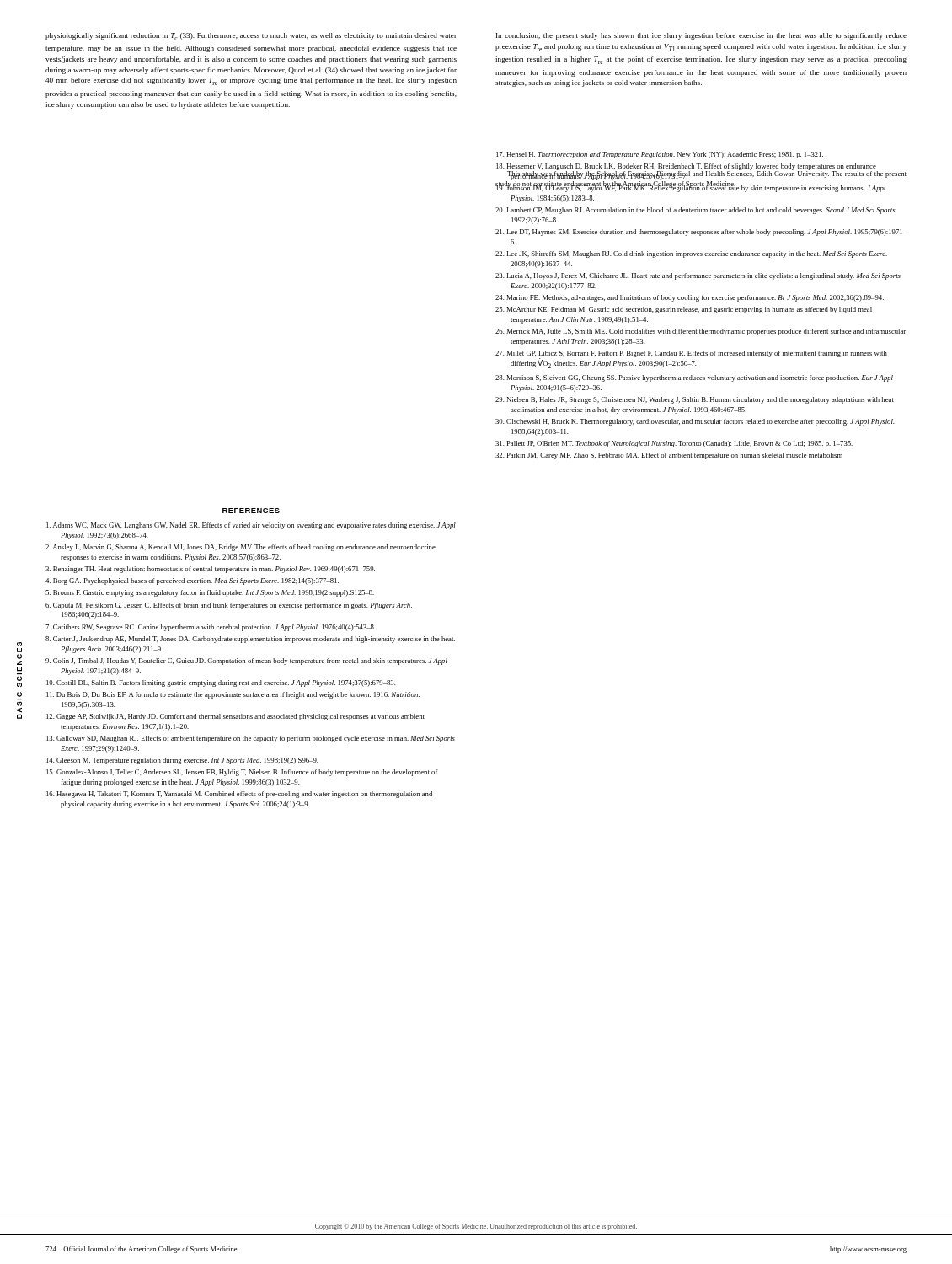Click on the list item that reads "25. McArthur KE, Feldman M. Gastric"

[684, 314]
